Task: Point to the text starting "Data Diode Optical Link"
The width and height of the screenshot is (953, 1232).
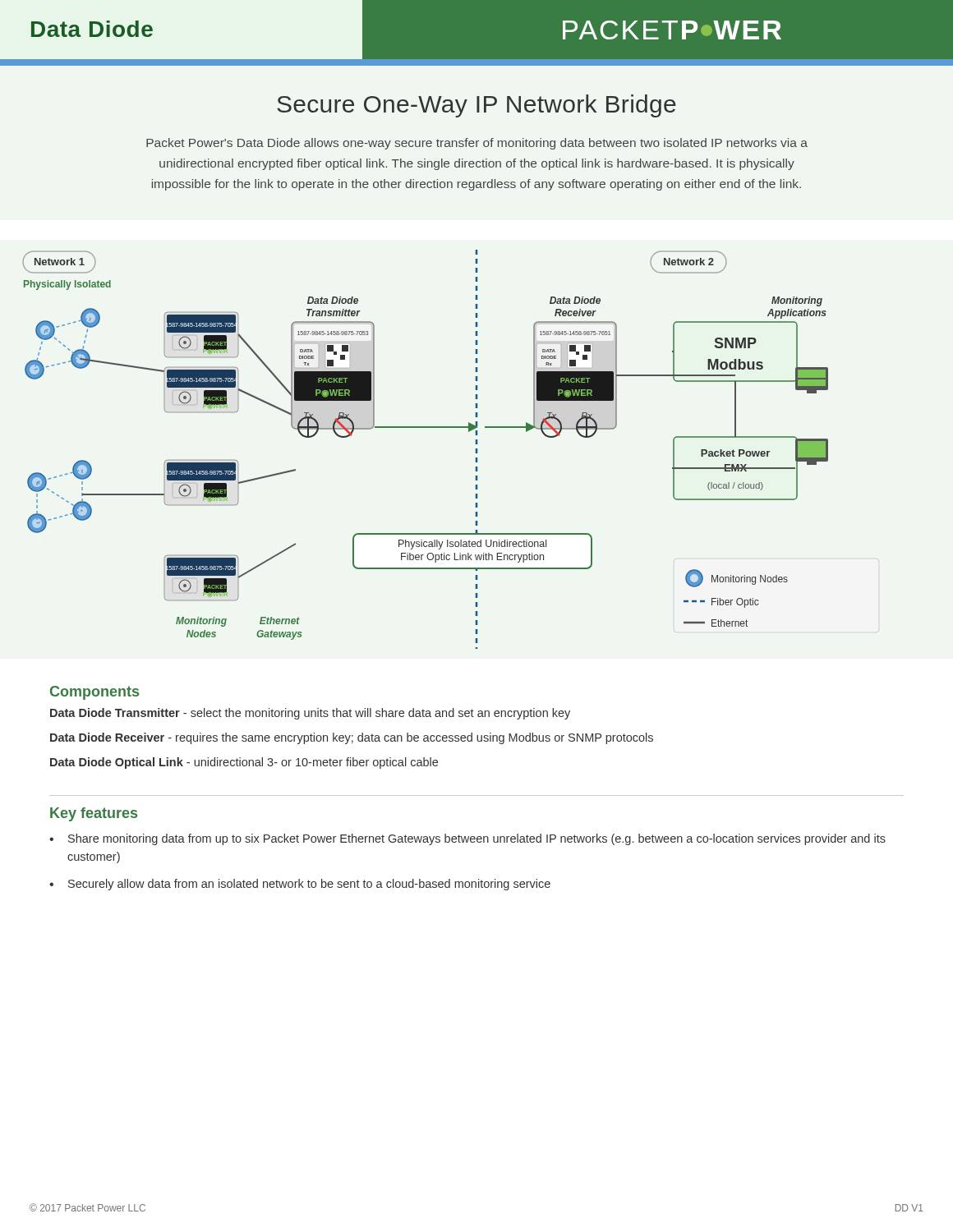Action: (244, 762)
